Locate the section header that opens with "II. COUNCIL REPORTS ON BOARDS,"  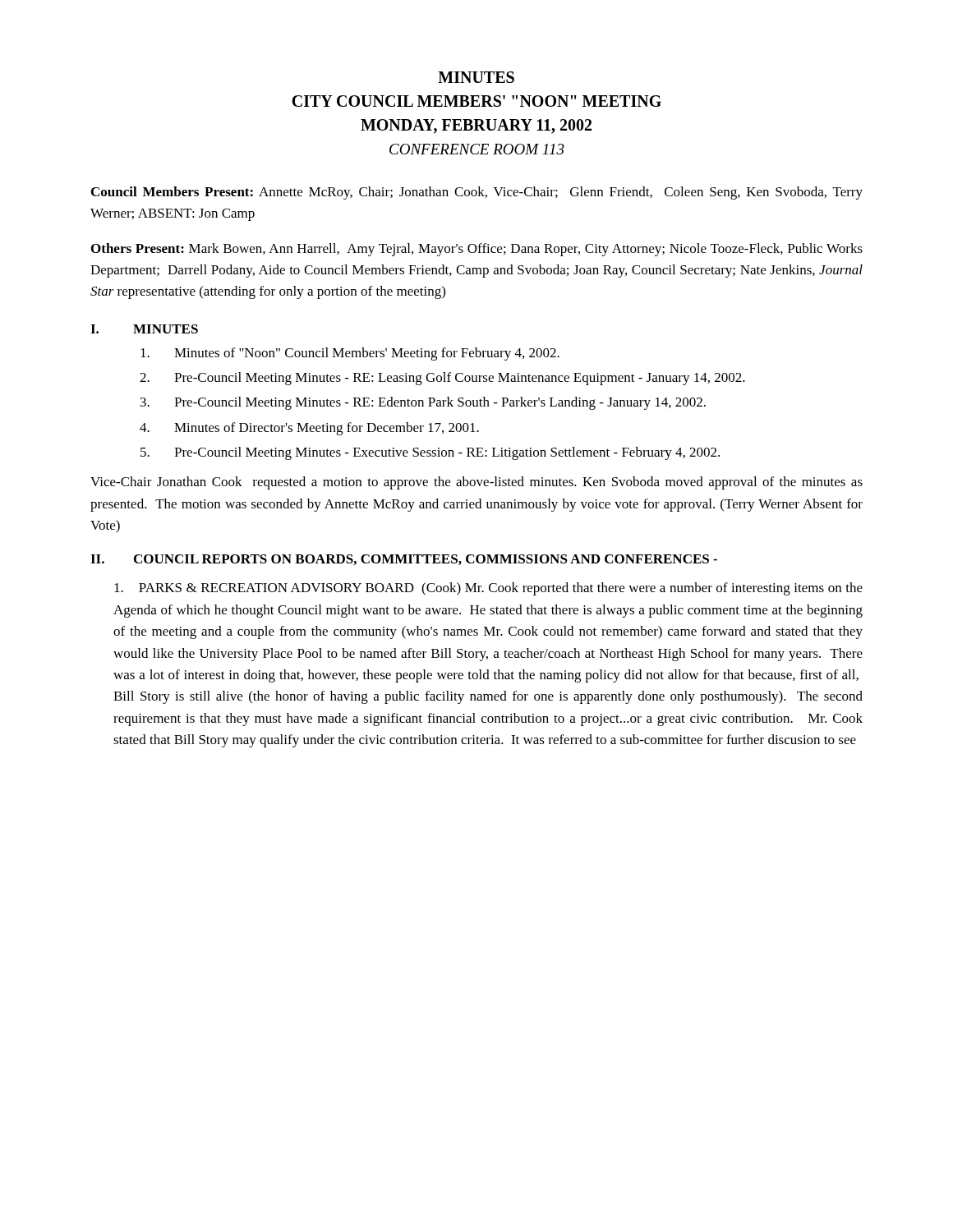point(404,560)
